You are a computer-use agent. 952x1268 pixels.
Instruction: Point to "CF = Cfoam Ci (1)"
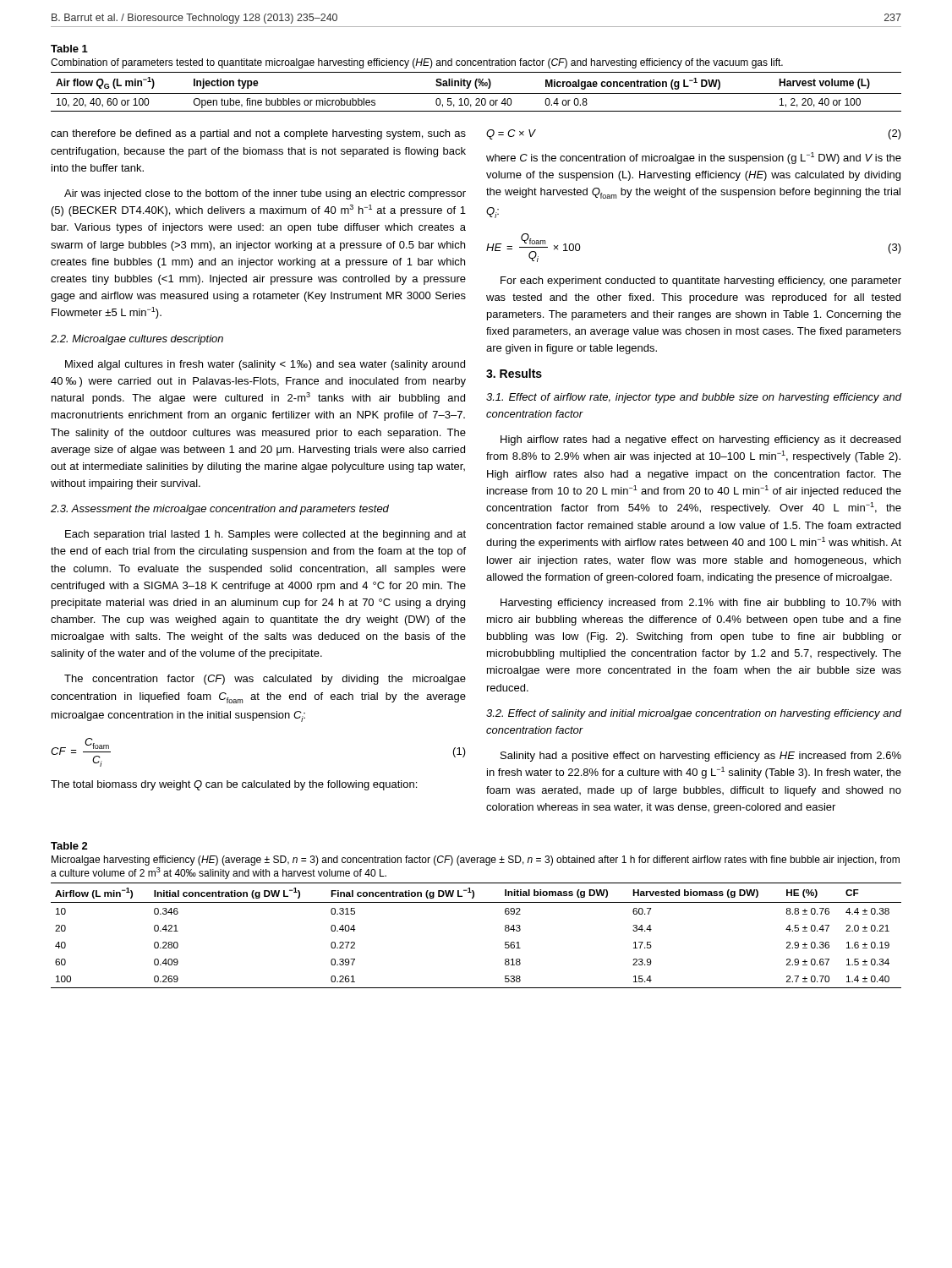[97, 752]
